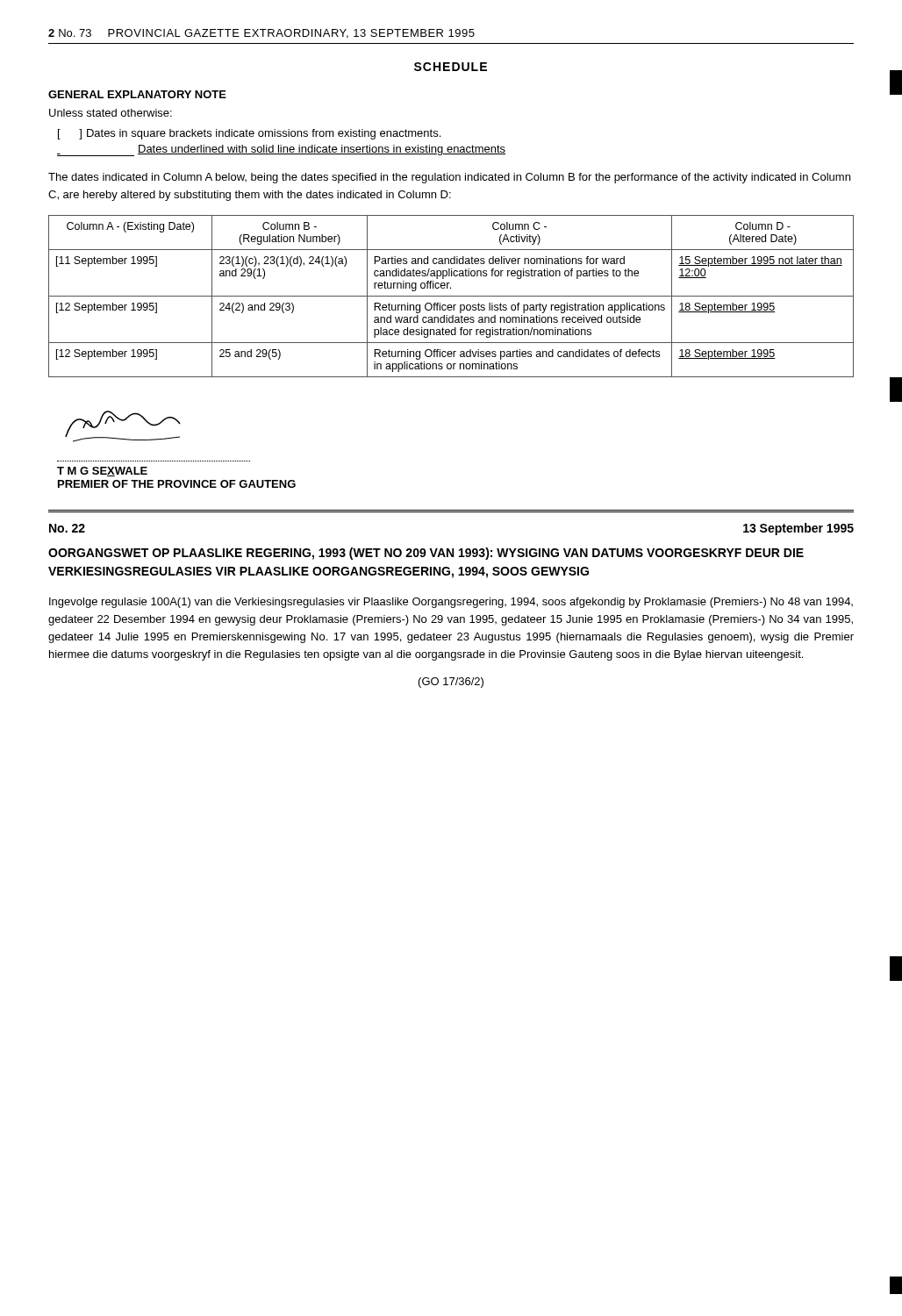Find the text starting "OORGANGSWET OP PLAASLIKE REGERING,"
Screen dimensions: 1316x902
coord(426,562)
